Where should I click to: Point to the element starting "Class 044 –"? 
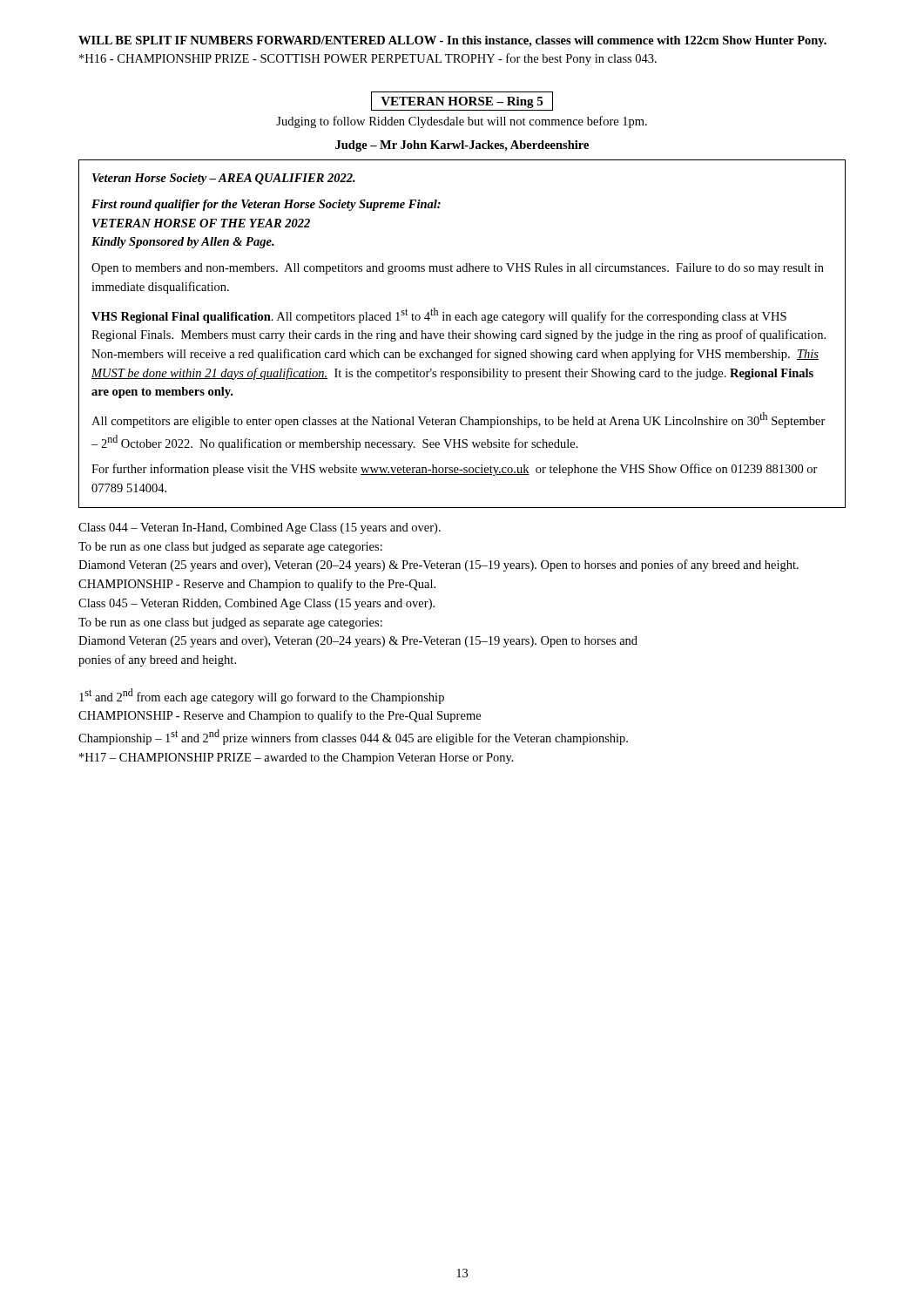tap(260, 527)
